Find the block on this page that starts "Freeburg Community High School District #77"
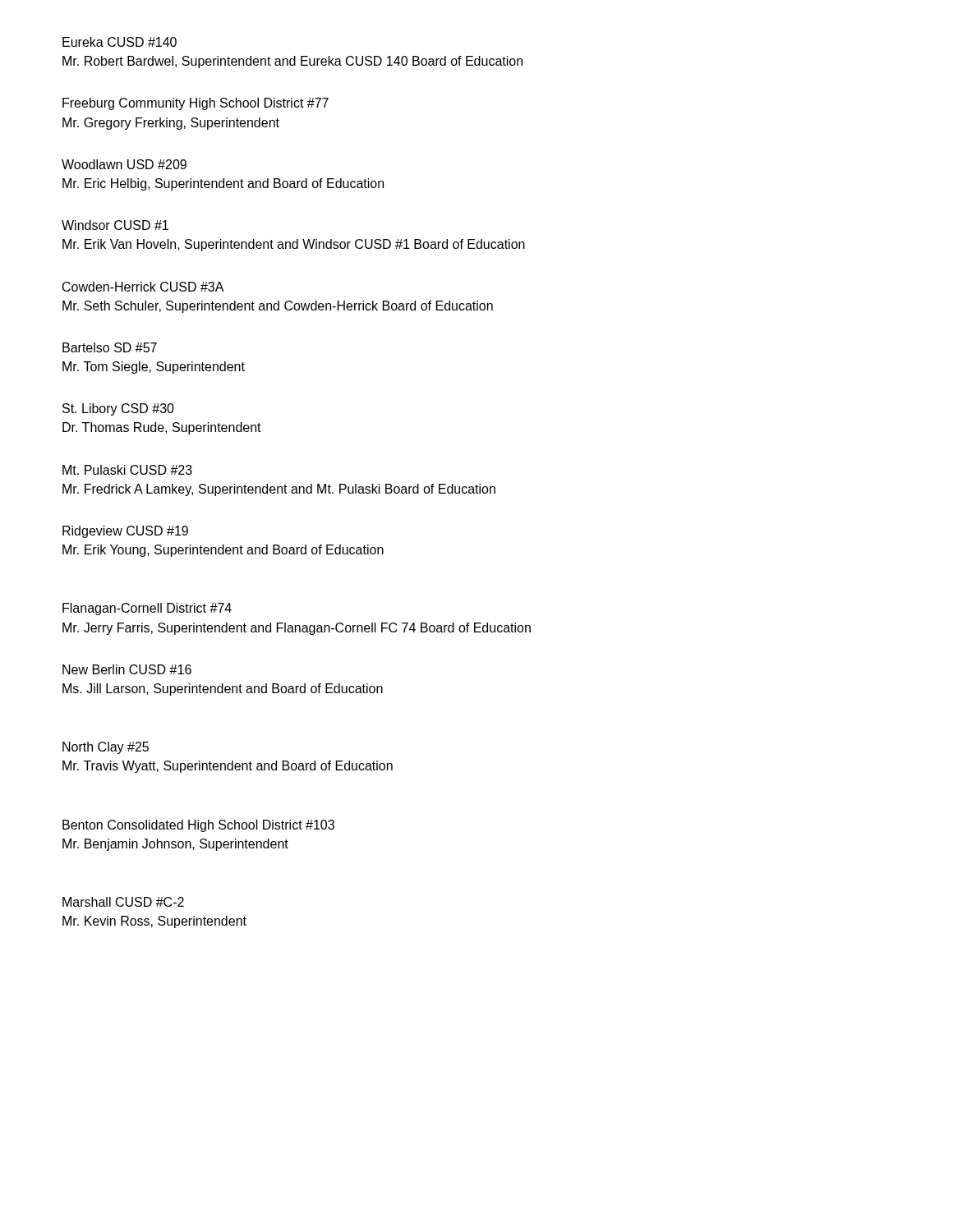Screen dimensions: 1232x953 point(196,104)
